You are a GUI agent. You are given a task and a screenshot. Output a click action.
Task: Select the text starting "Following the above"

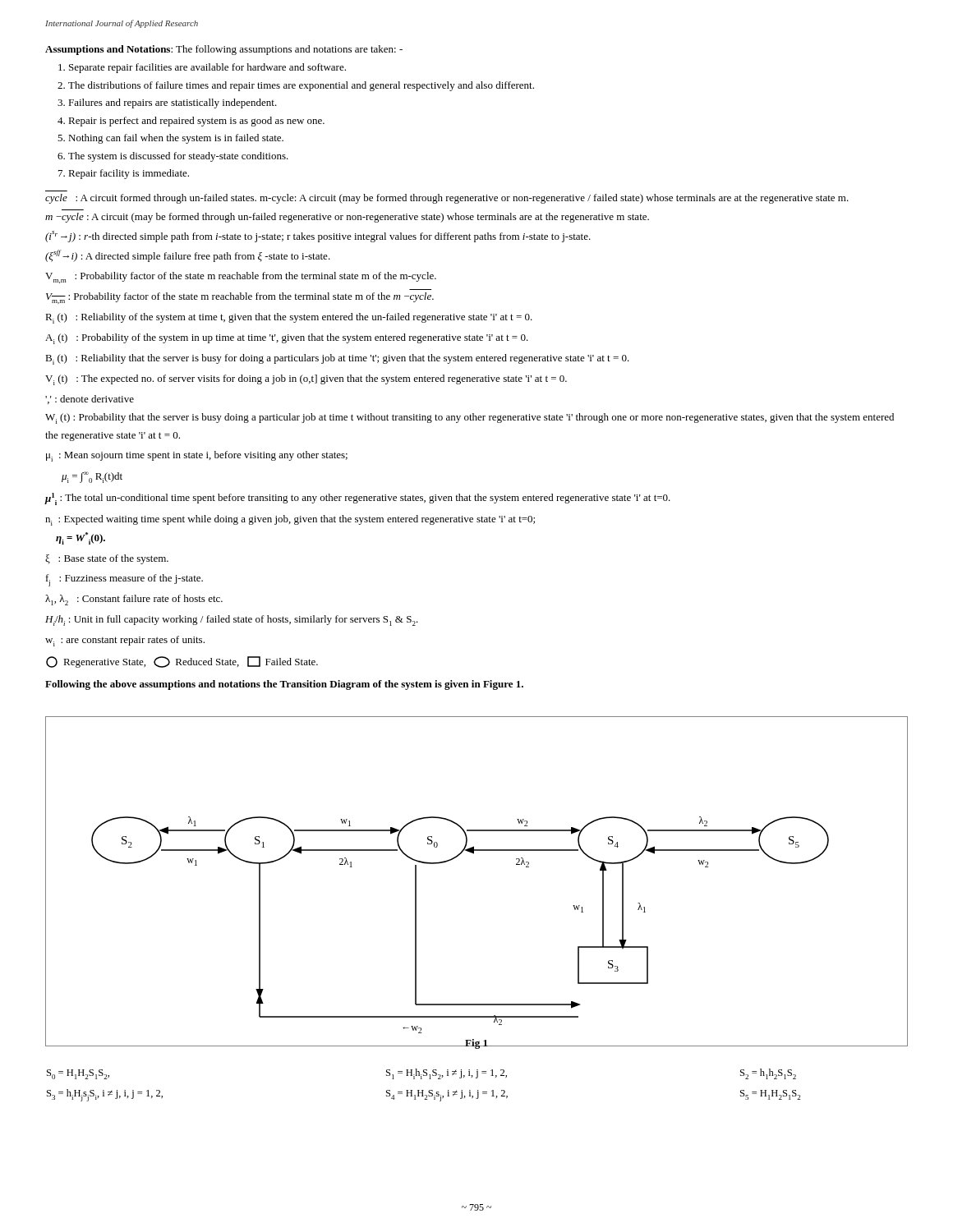(x=284, y=684)
